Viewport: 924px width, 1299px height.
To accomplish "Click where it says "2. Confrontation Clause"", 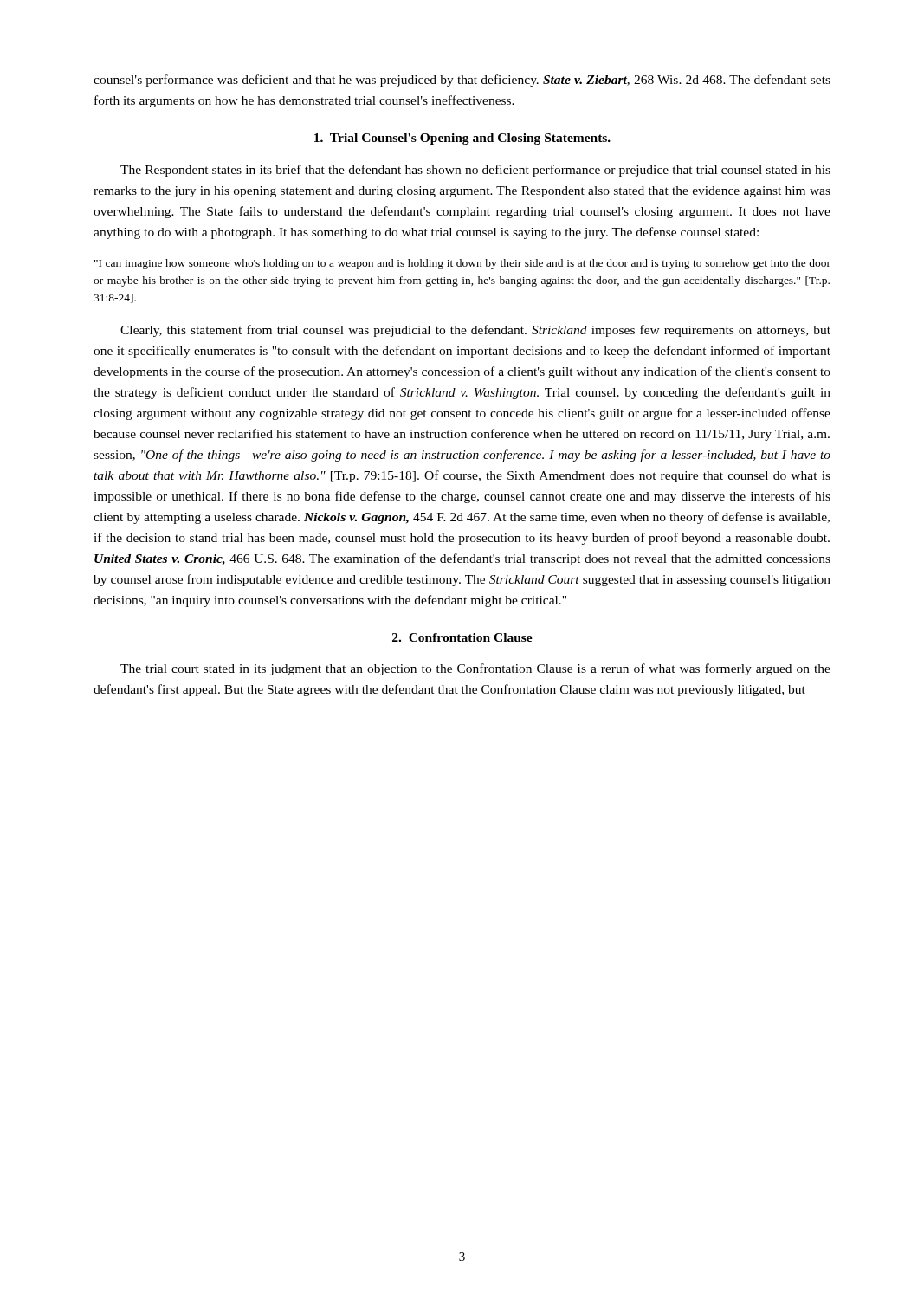I will [x=462, y=637].
